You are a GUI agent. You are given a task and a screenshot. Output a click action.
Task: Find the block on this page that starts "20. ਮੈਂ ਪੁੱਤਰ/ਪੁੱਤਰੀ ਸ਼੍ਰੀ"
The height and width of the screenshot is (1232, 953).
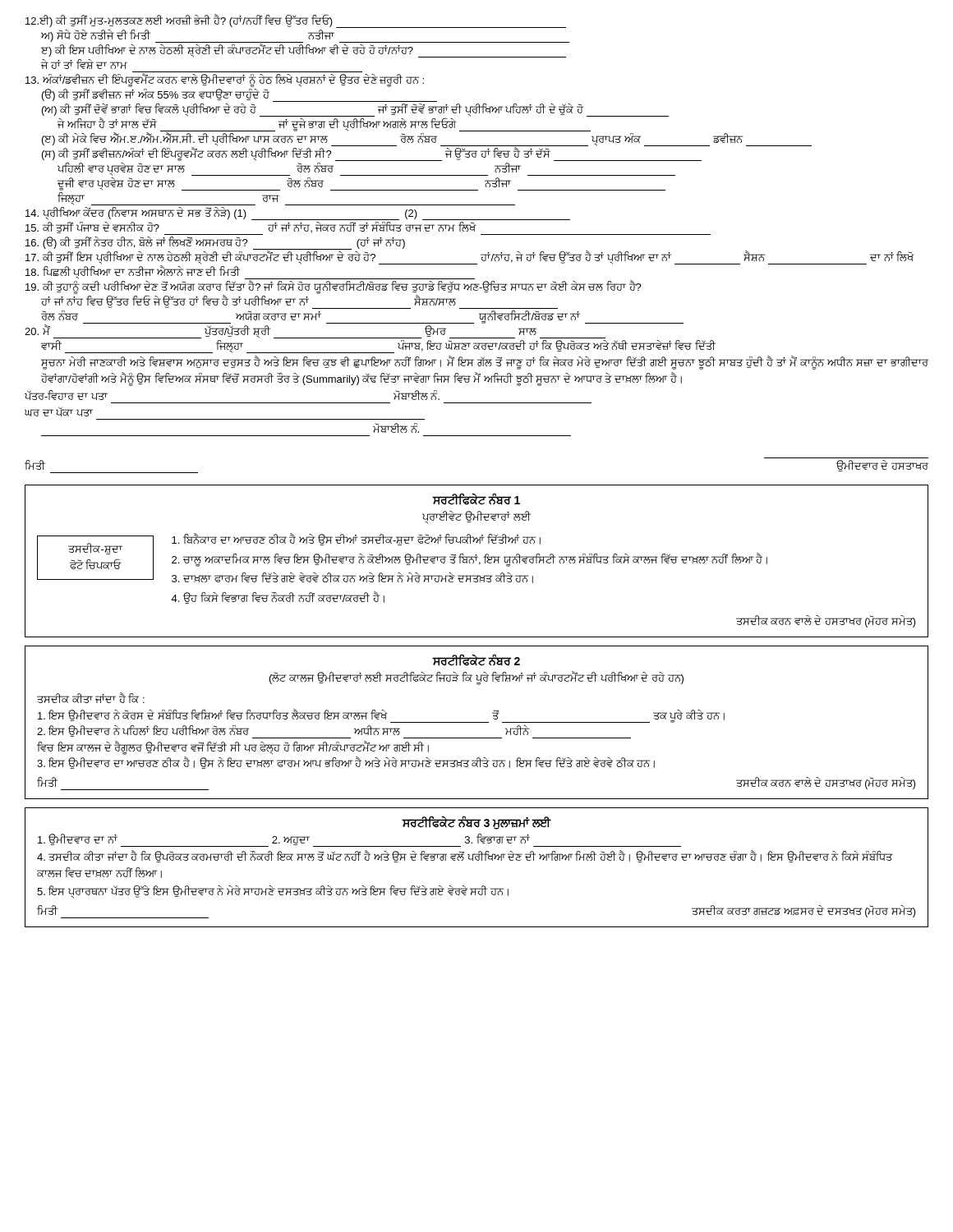(x=315, y=332)
